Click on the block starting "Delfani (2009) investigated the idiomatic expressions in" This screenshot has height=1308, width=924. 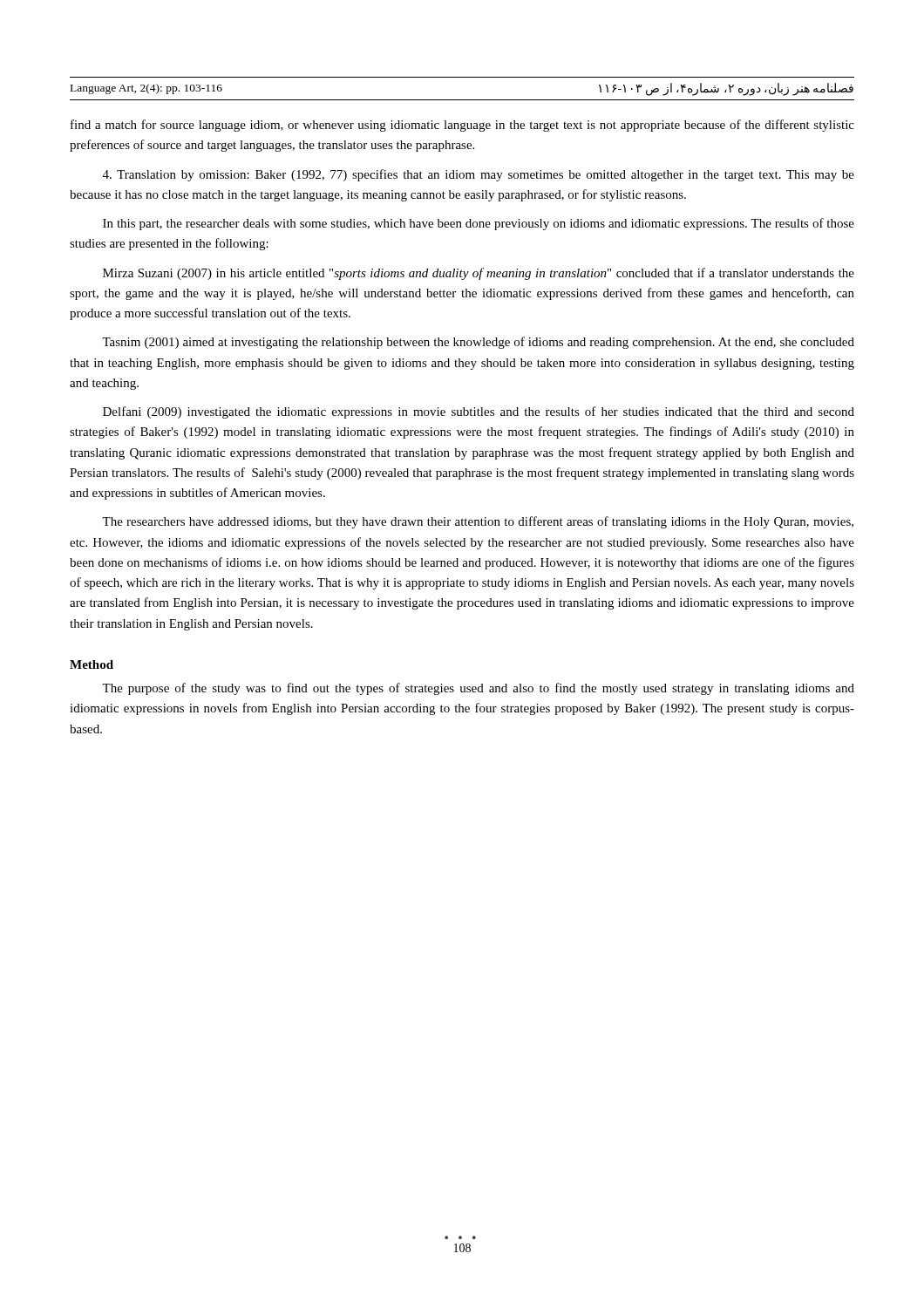coord(462,453)
